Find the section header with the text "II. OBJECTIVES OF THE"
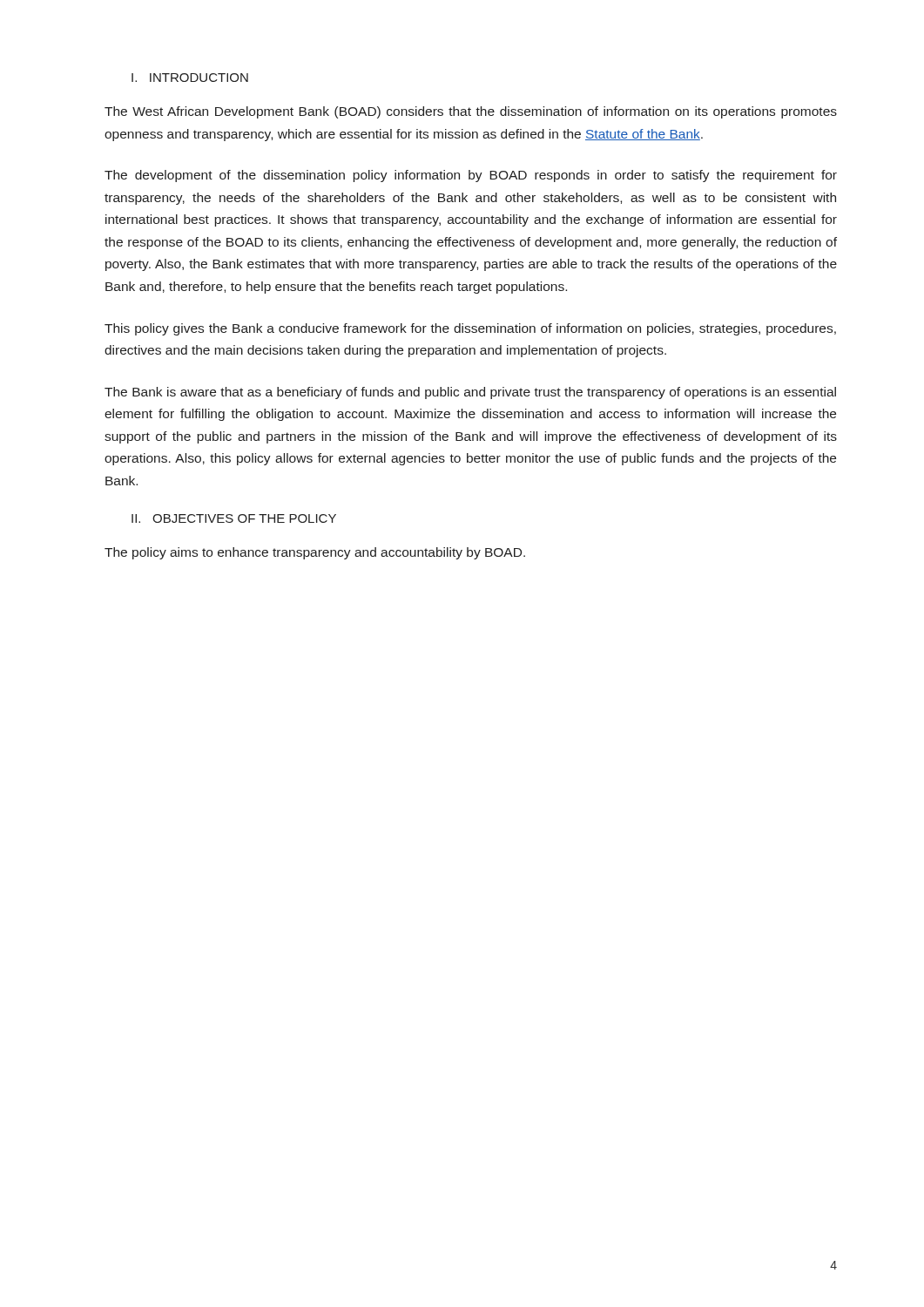The height and width of the screenshot is (1307, 924). point(234,518)
